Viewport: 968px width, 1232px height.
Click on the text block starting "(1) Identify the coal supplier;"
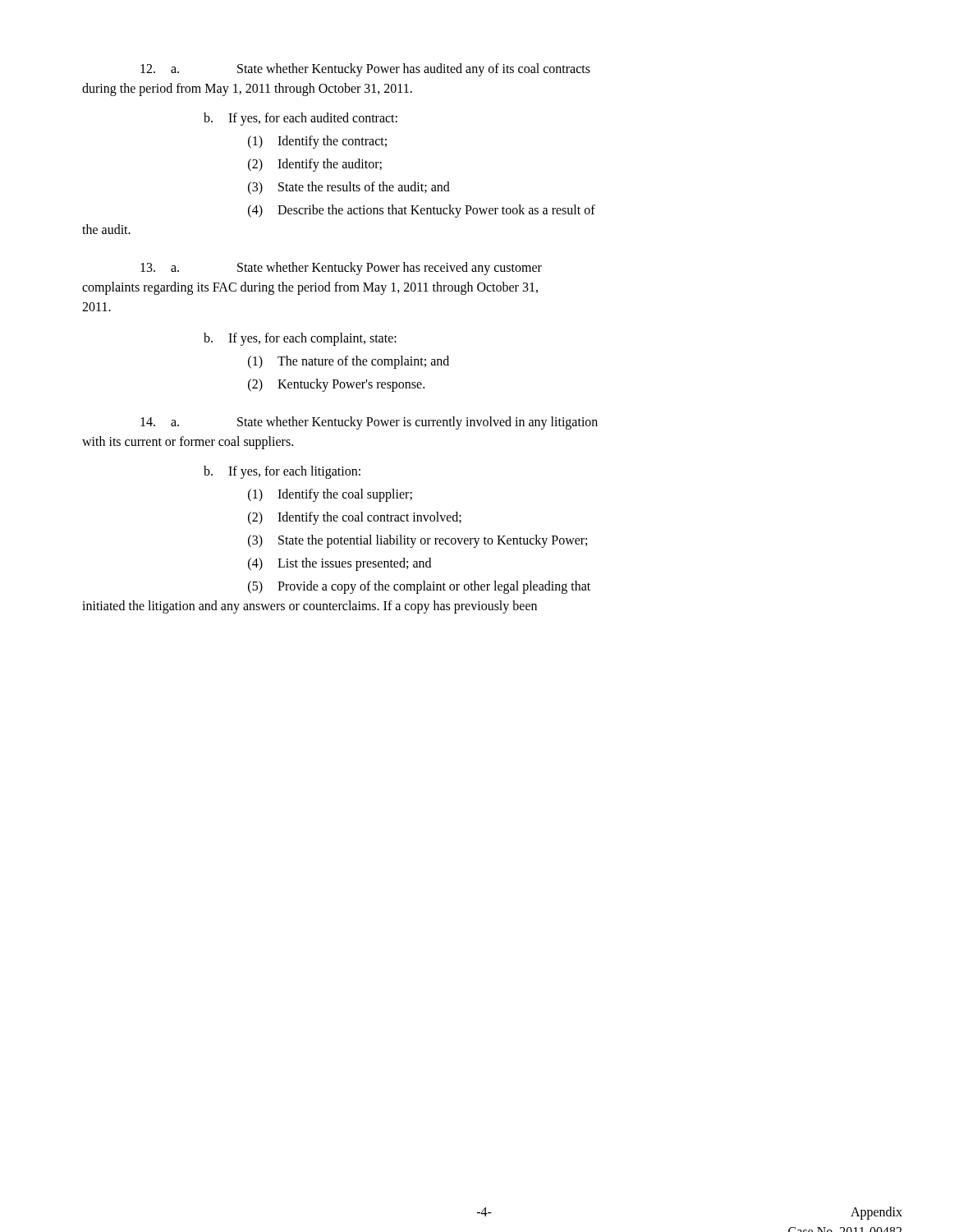(330, 495)
